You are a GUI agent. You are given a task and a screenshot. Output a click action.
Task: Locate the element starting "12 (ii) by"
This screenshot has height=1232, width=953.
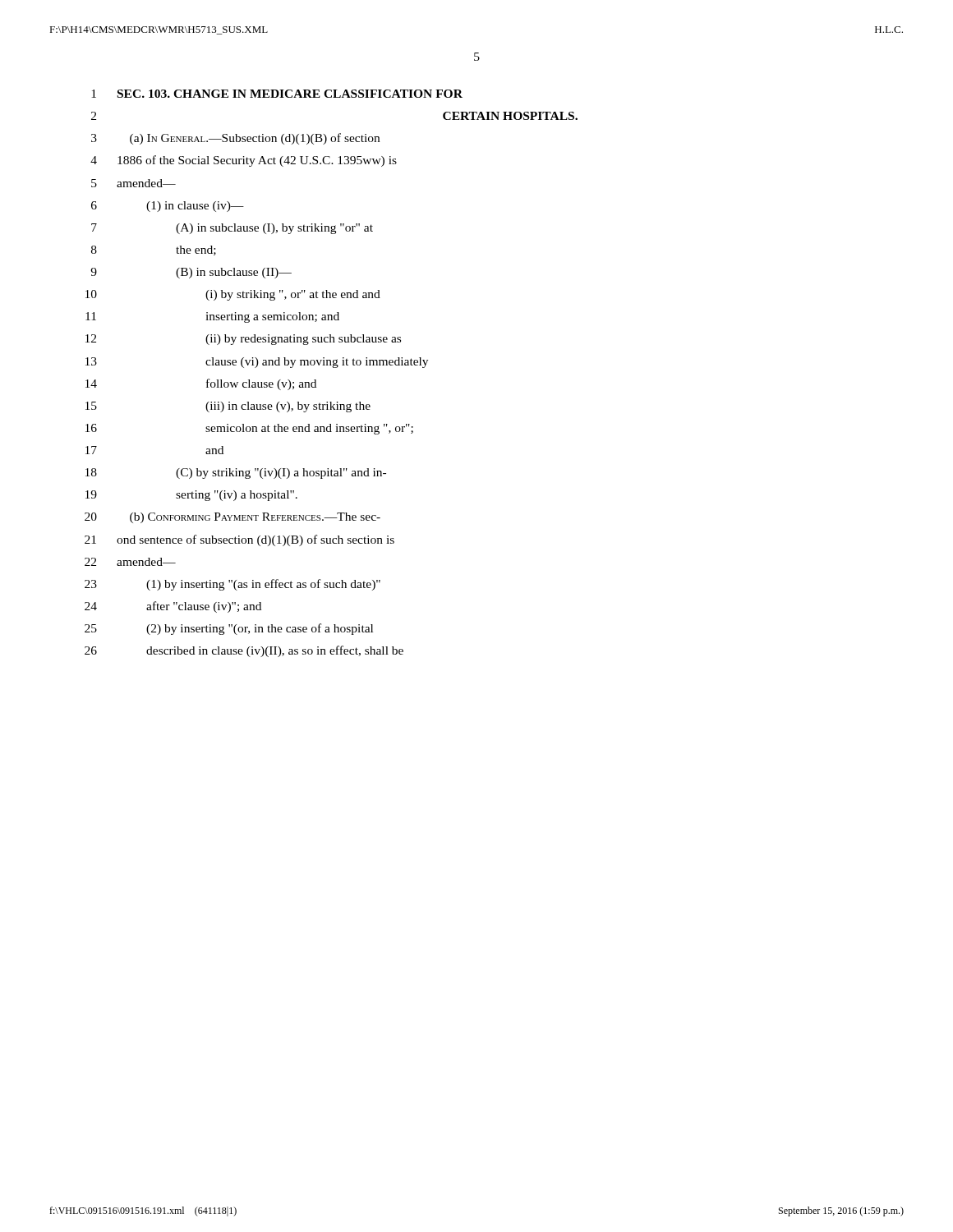pyautogui.click(x=243, y=340)
